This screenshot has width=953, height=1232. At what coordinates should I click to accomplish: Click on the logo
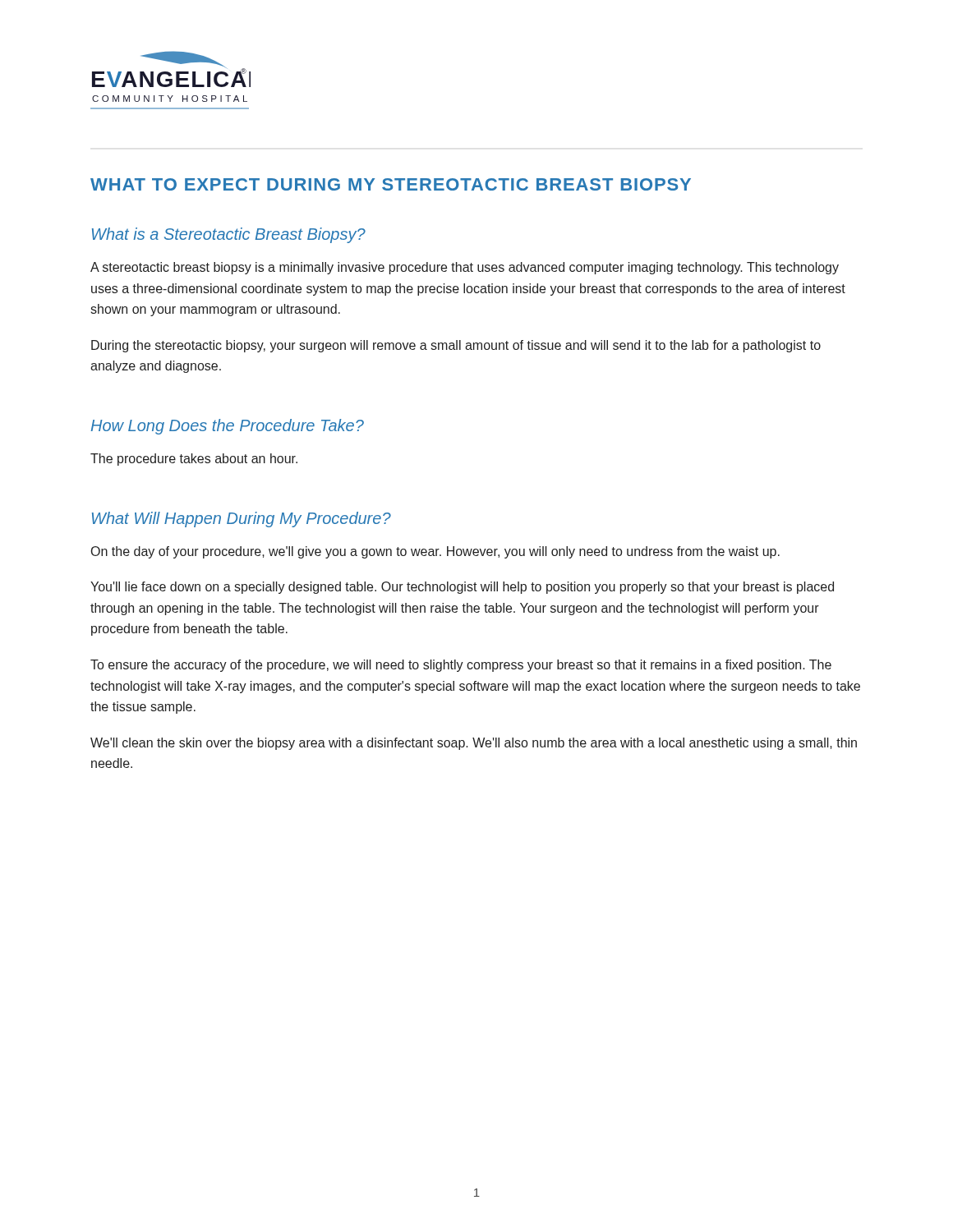pyautogui.click(x=476, y=82)
